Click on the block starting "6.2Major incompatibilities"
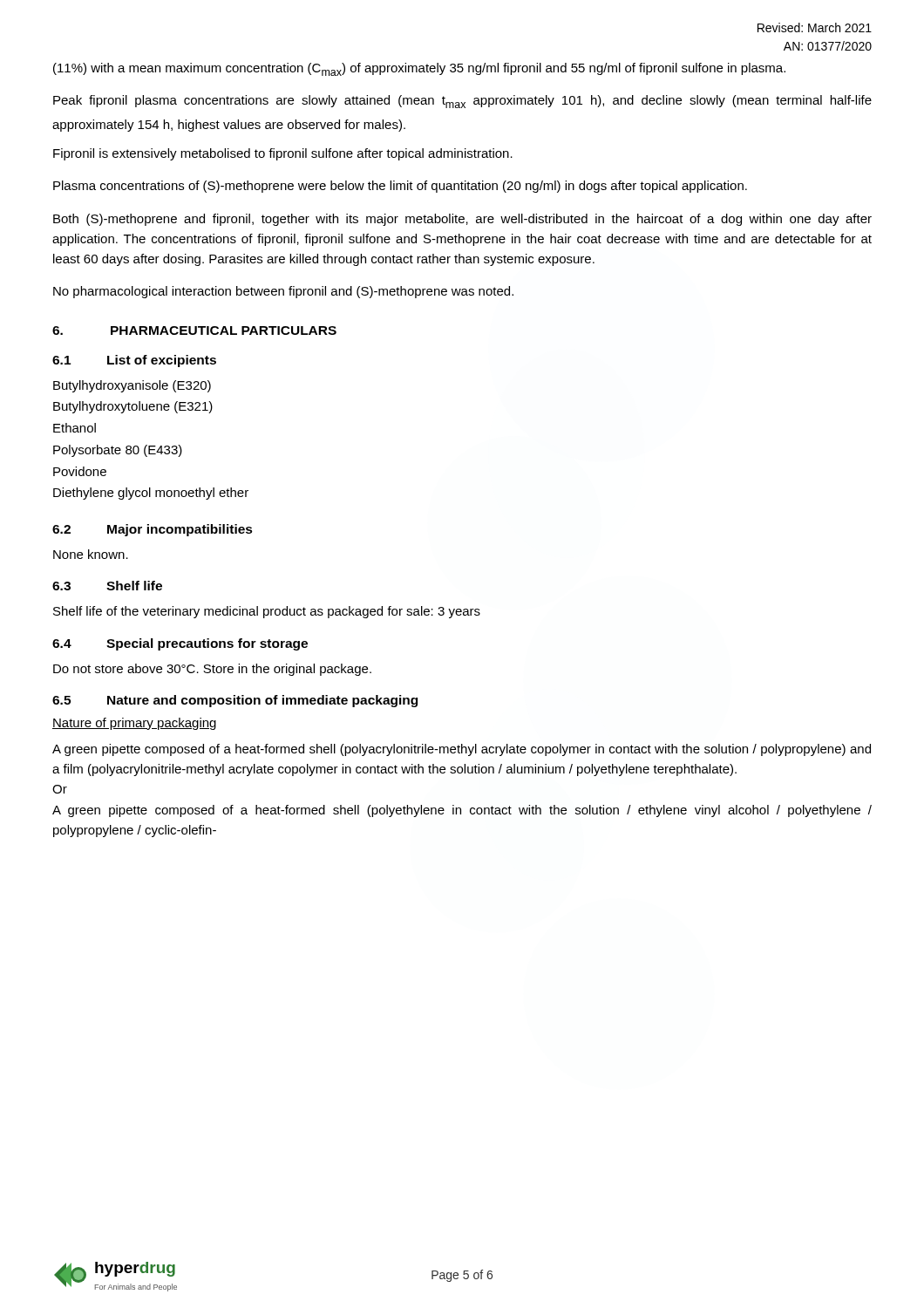 (153, 529)
